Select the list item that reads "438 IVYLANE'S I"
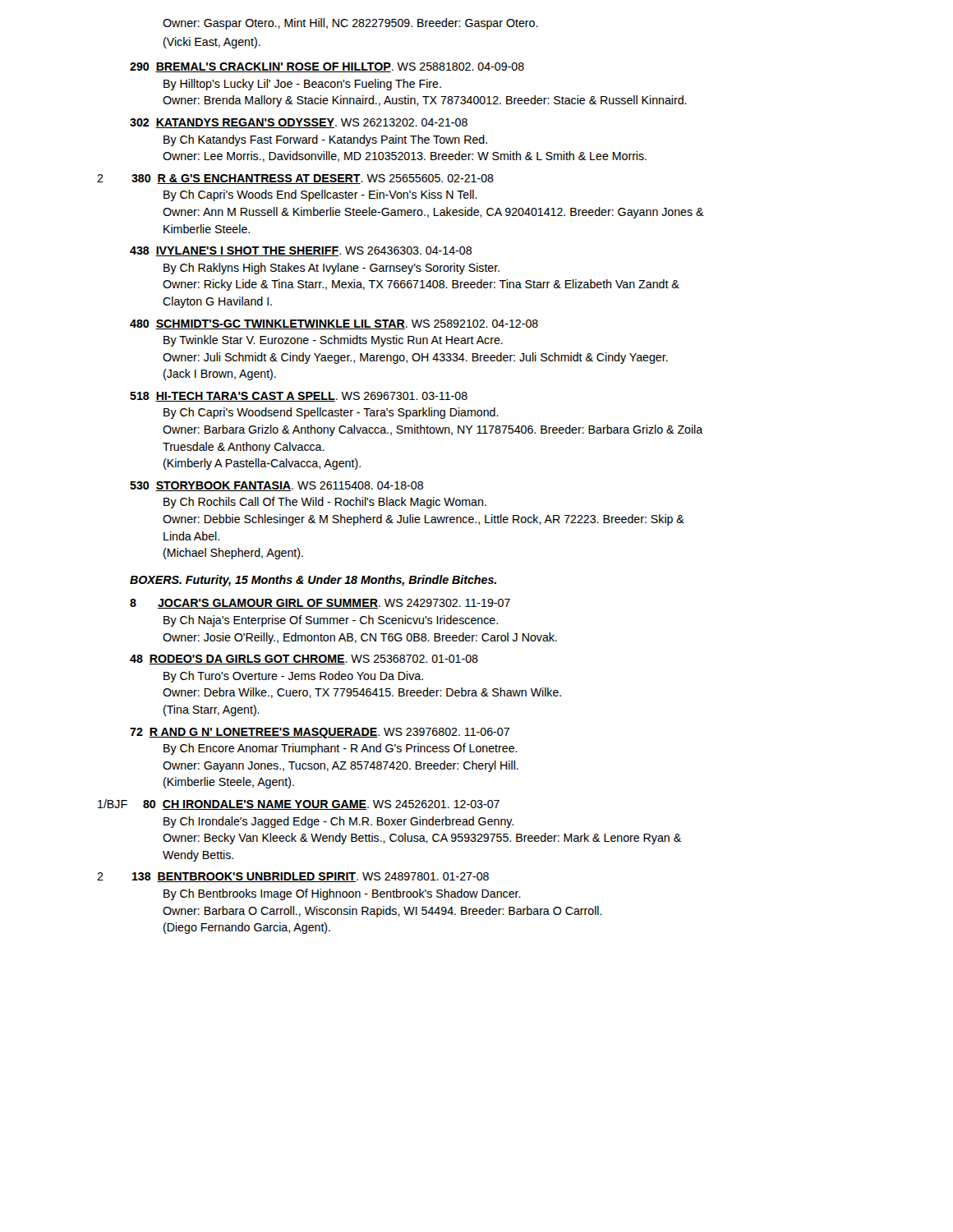 pos(517,276)
